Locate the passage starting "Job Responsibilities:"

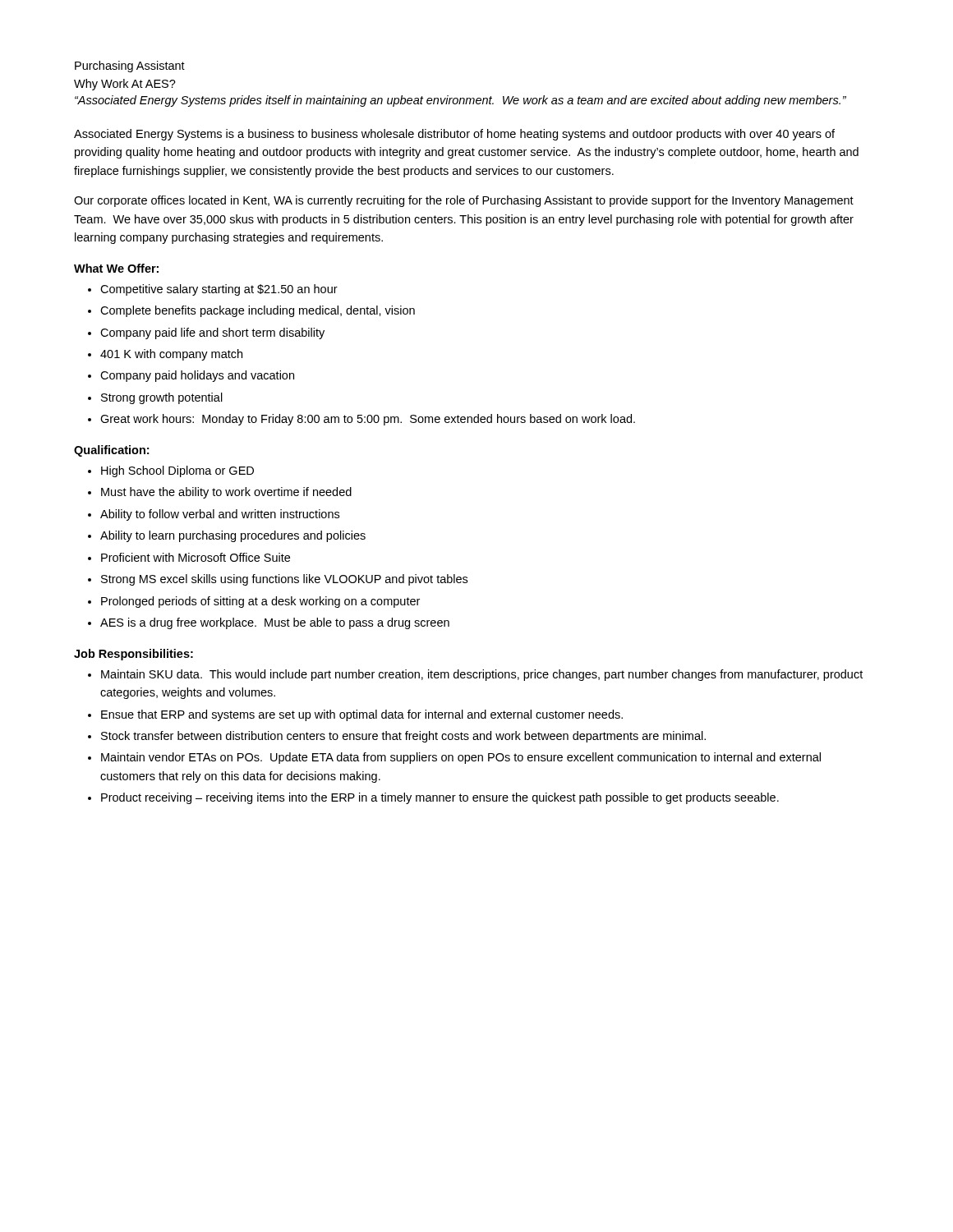[x=134, y=653]
